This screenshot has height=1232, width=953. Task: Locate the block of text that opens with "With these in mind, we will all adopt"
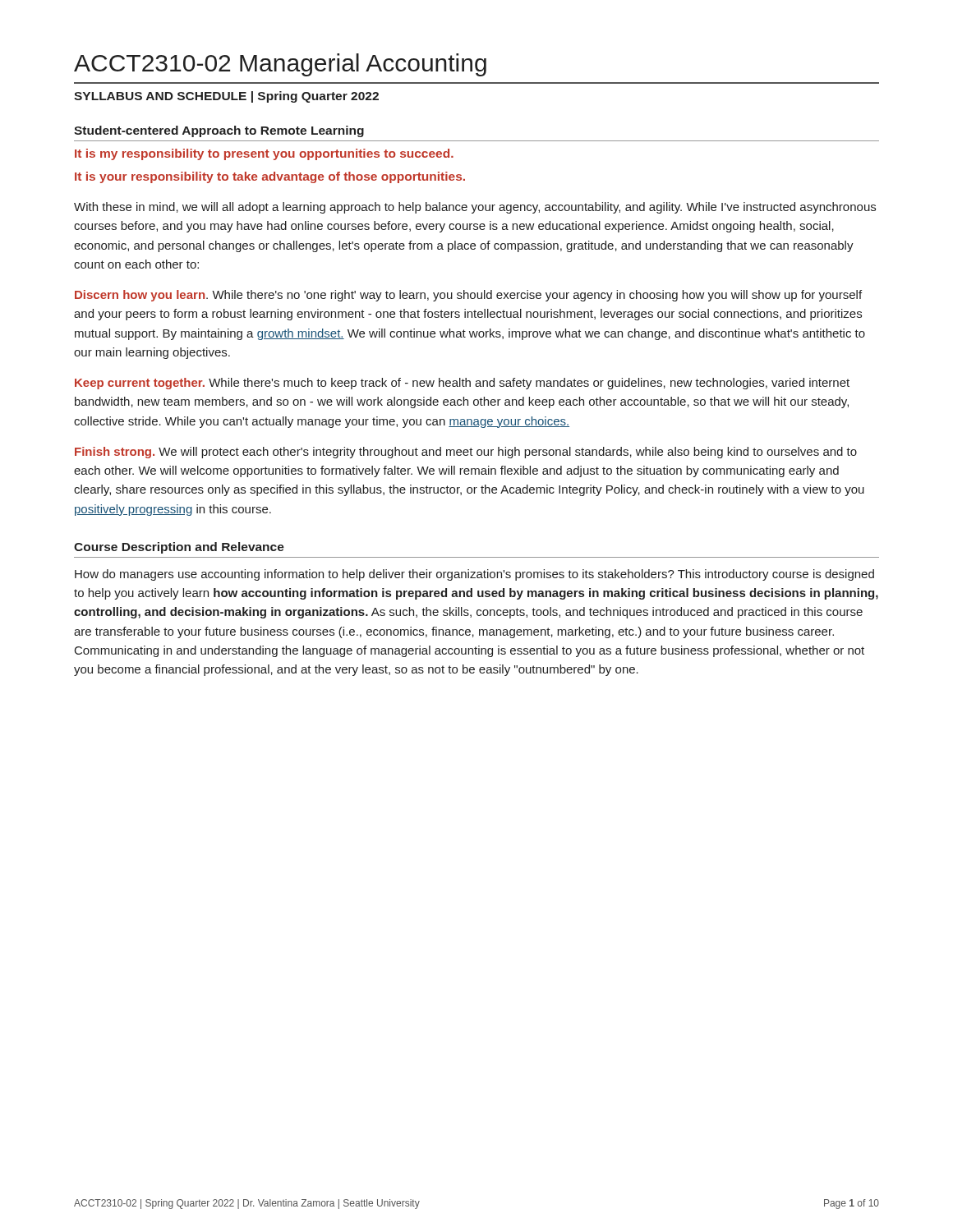(x=475, y=235)
